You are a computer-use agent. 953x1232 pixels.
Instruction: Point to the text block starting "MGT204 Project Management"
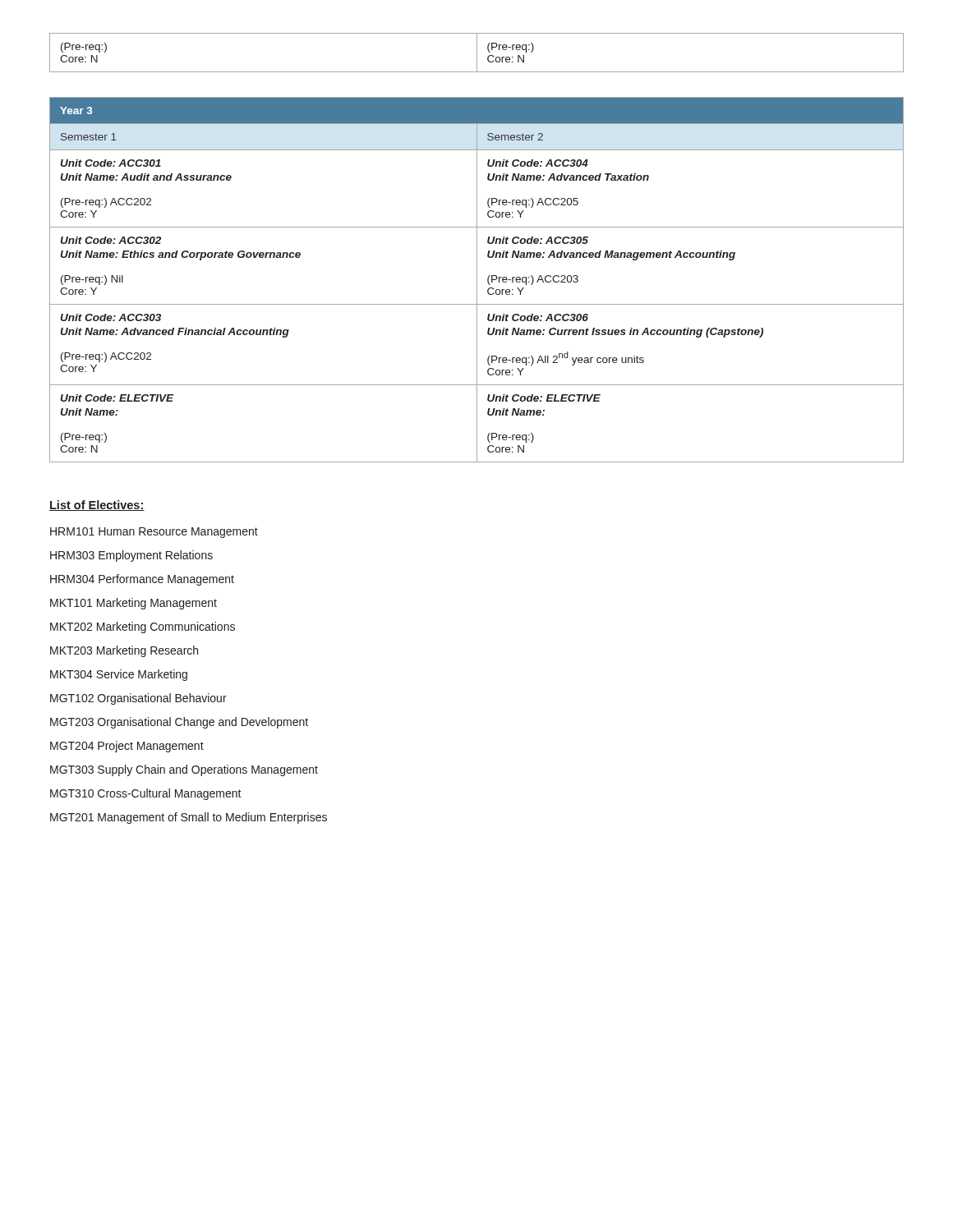[x=126, y=746]
